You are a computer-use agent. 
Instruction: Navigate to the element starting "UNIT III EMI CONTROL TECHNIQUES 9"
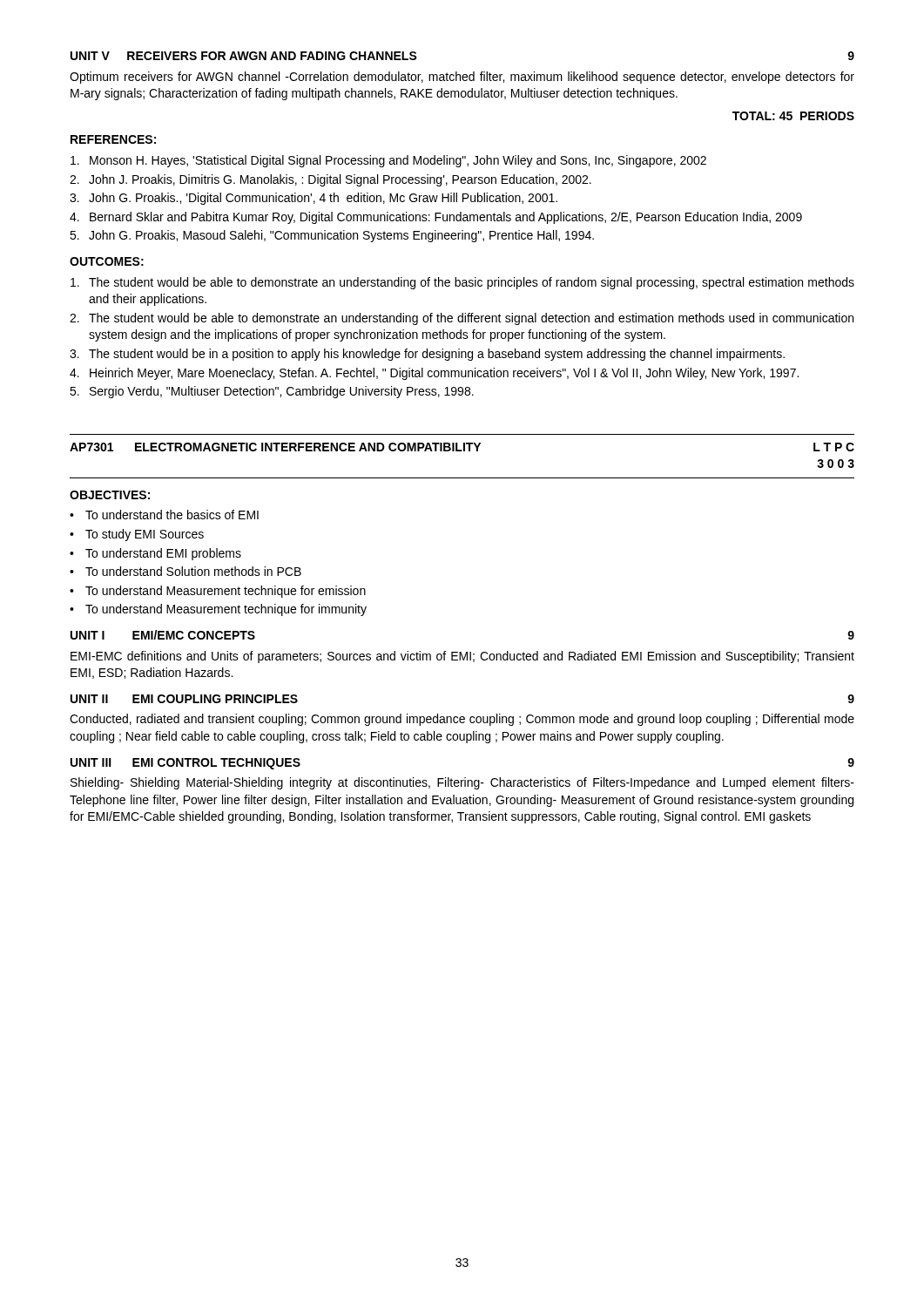click(x=94, y=764)
